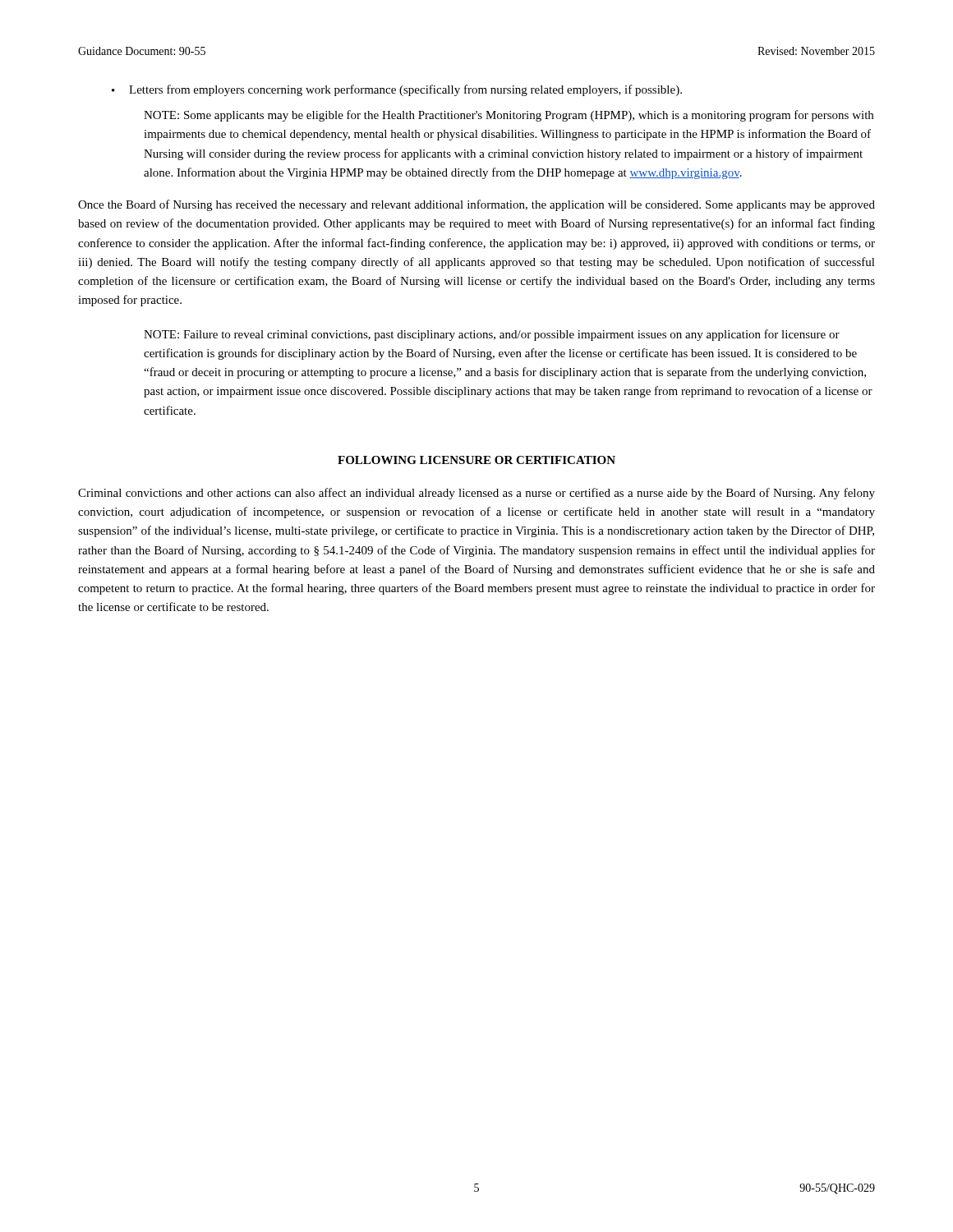This screenshot has height=1232, width=953.
Task: Click on the text starting "• Letters from"
Action: coord(493,90)
